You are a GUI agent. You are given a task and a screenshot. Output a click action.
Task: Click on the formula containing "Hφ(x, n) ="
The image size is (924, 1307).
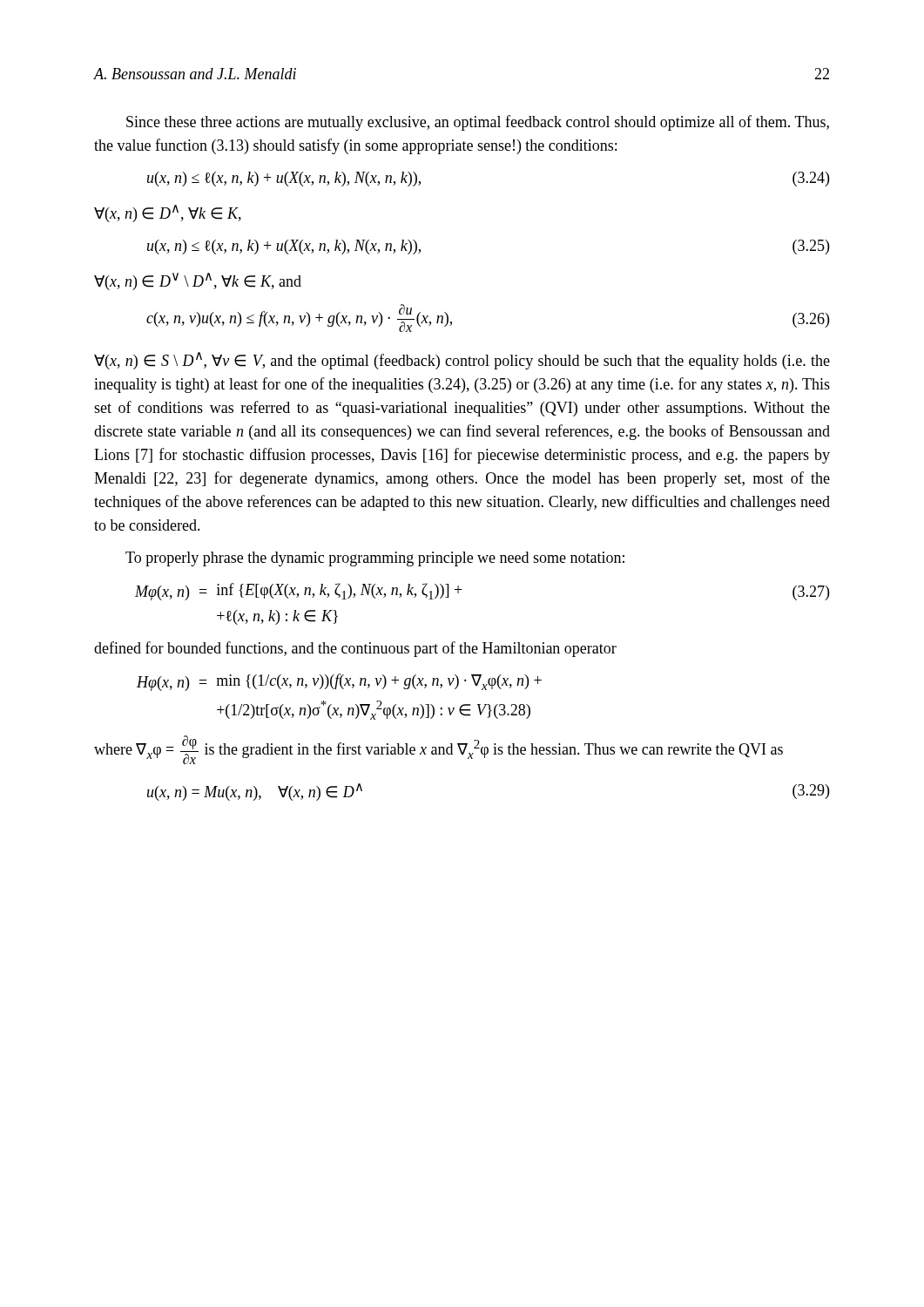coord(462,697)
